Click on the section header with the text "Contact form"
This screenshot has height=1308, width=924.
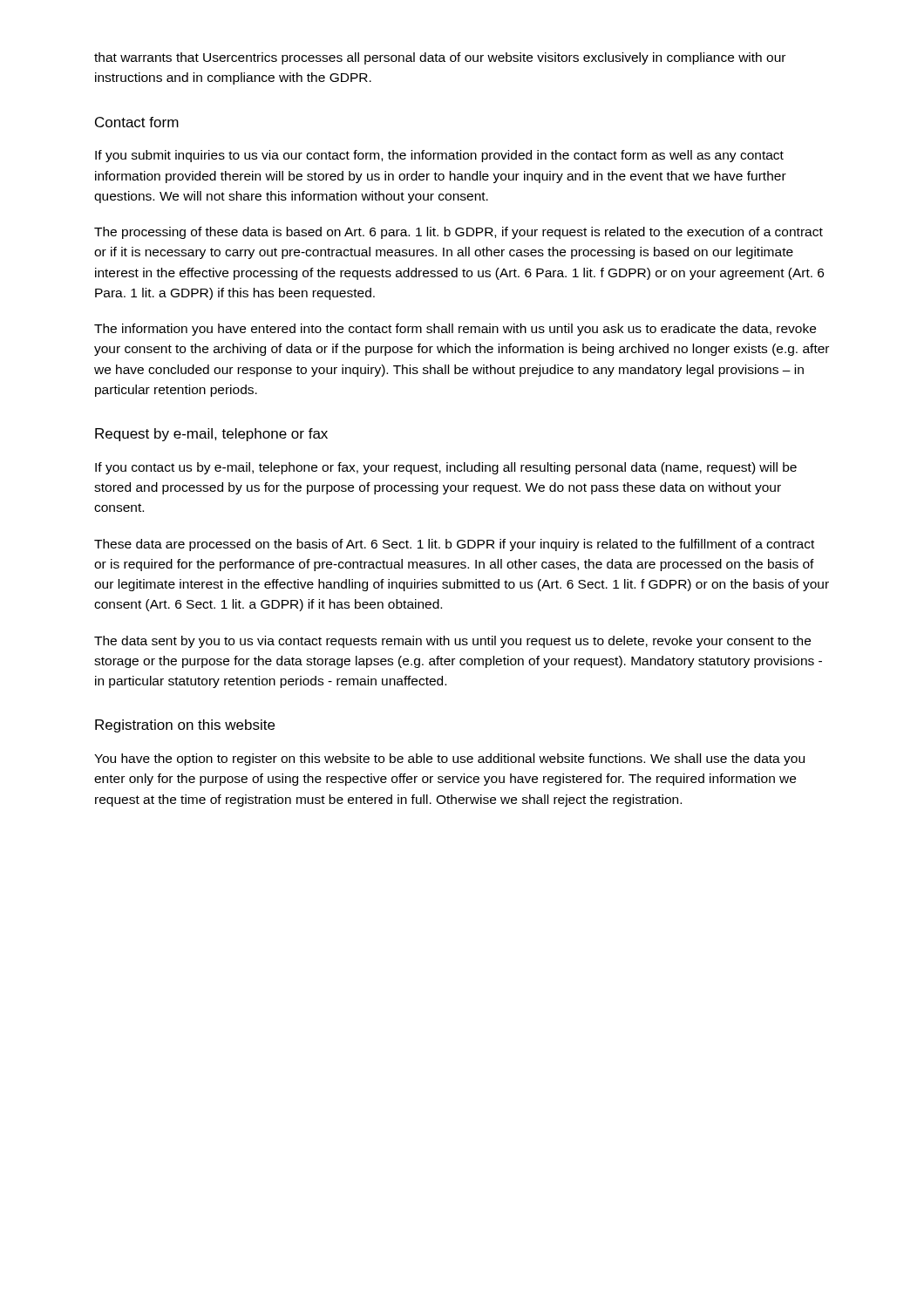pyautogui.click(x=137, y=122)
